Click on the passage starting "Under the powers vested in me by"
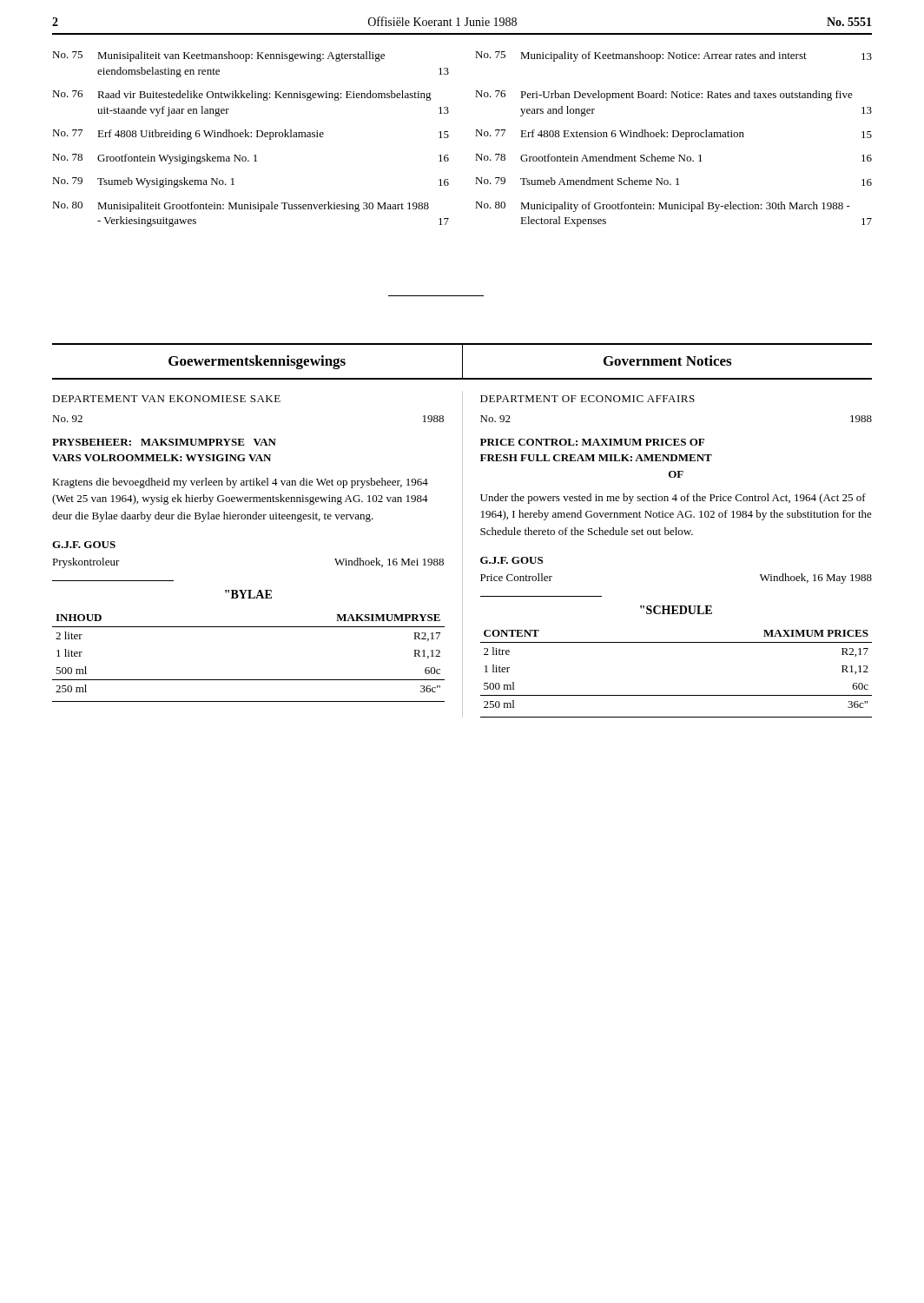 676,514
